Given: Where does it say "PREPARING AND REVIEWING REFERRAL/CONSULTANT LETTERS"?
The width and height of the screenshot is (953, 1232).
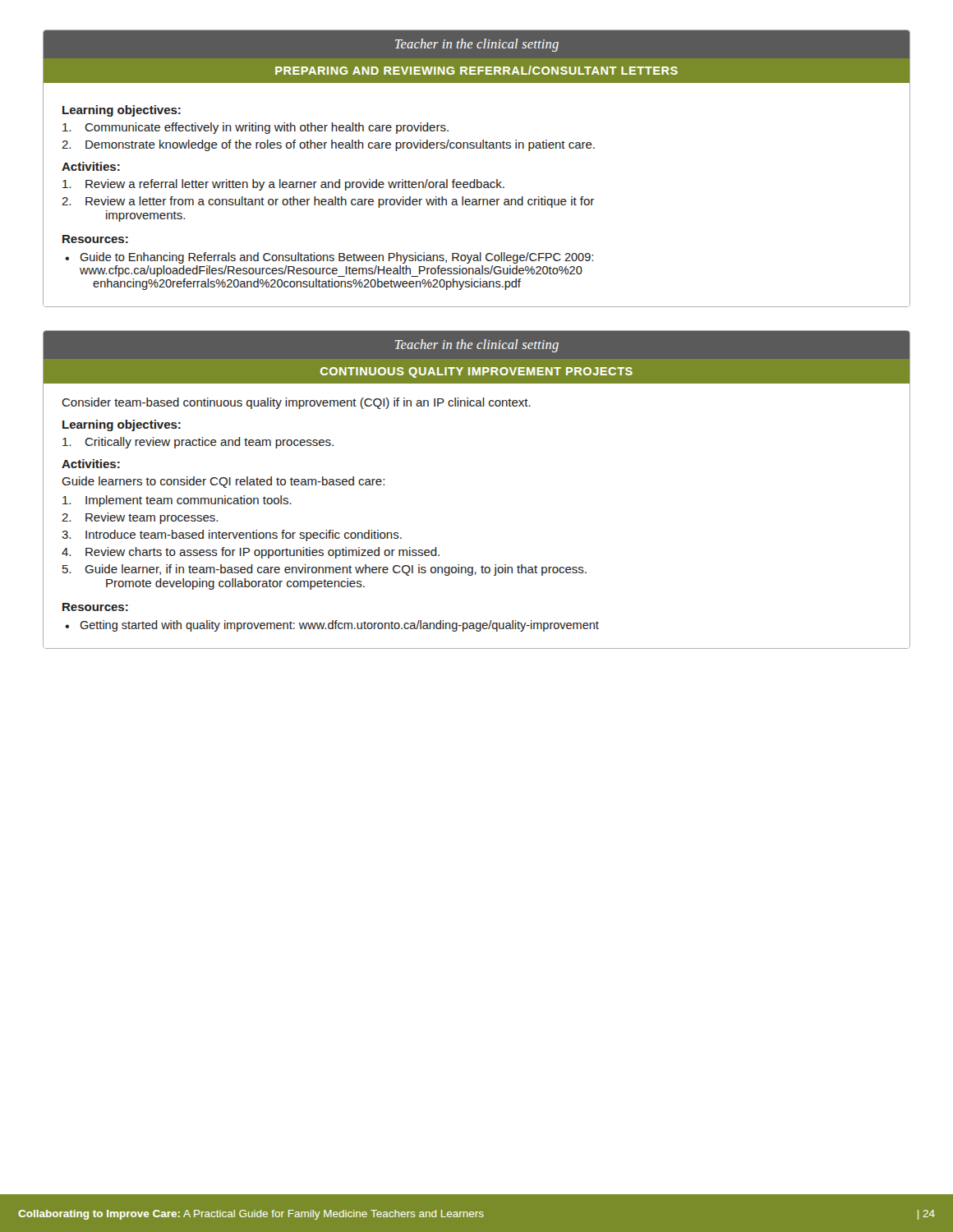Looking at the screenshot, I should tap(476, 71).
